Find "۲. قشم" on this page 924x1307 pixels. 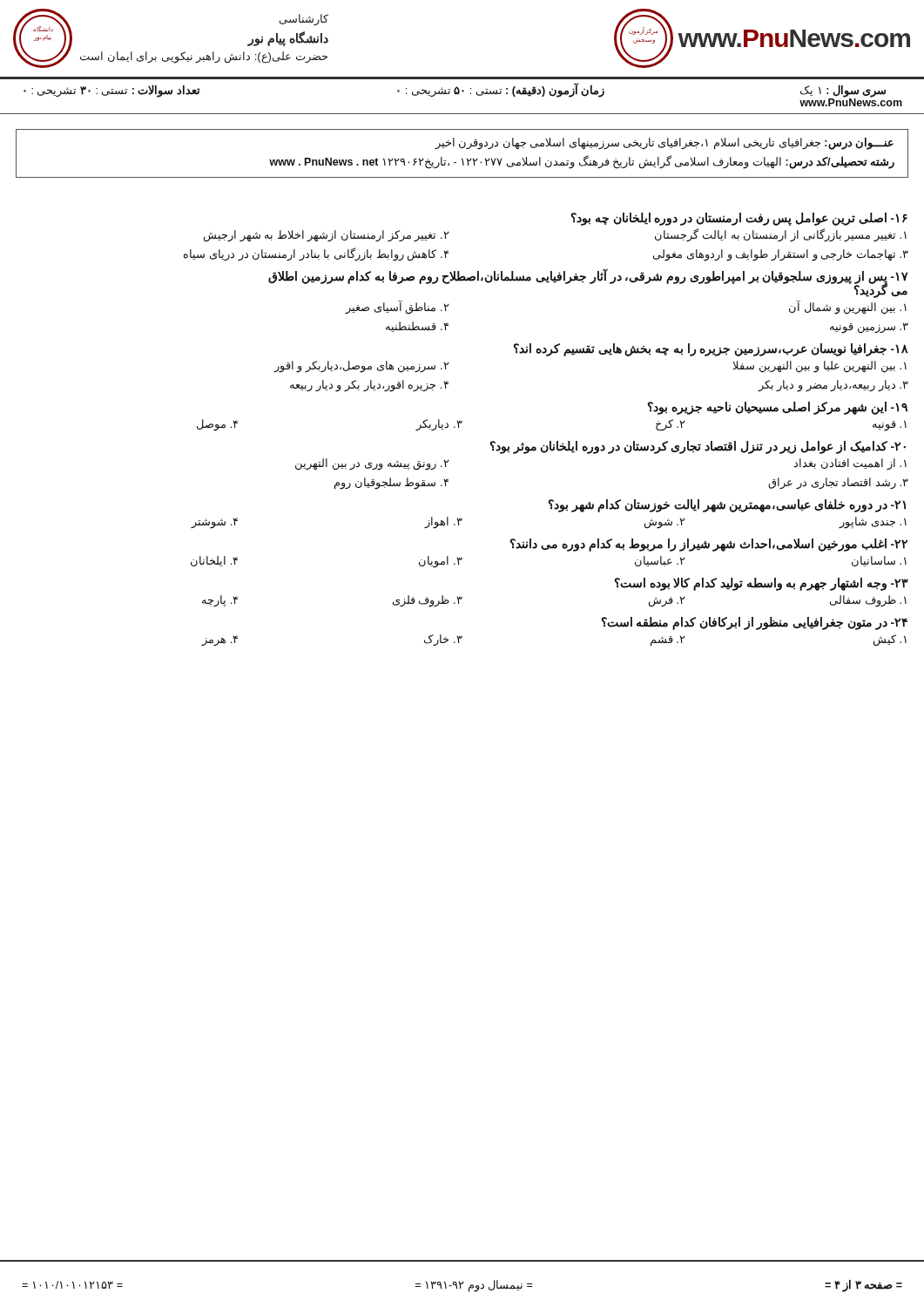pyautogui.click(x=667, y=639)
